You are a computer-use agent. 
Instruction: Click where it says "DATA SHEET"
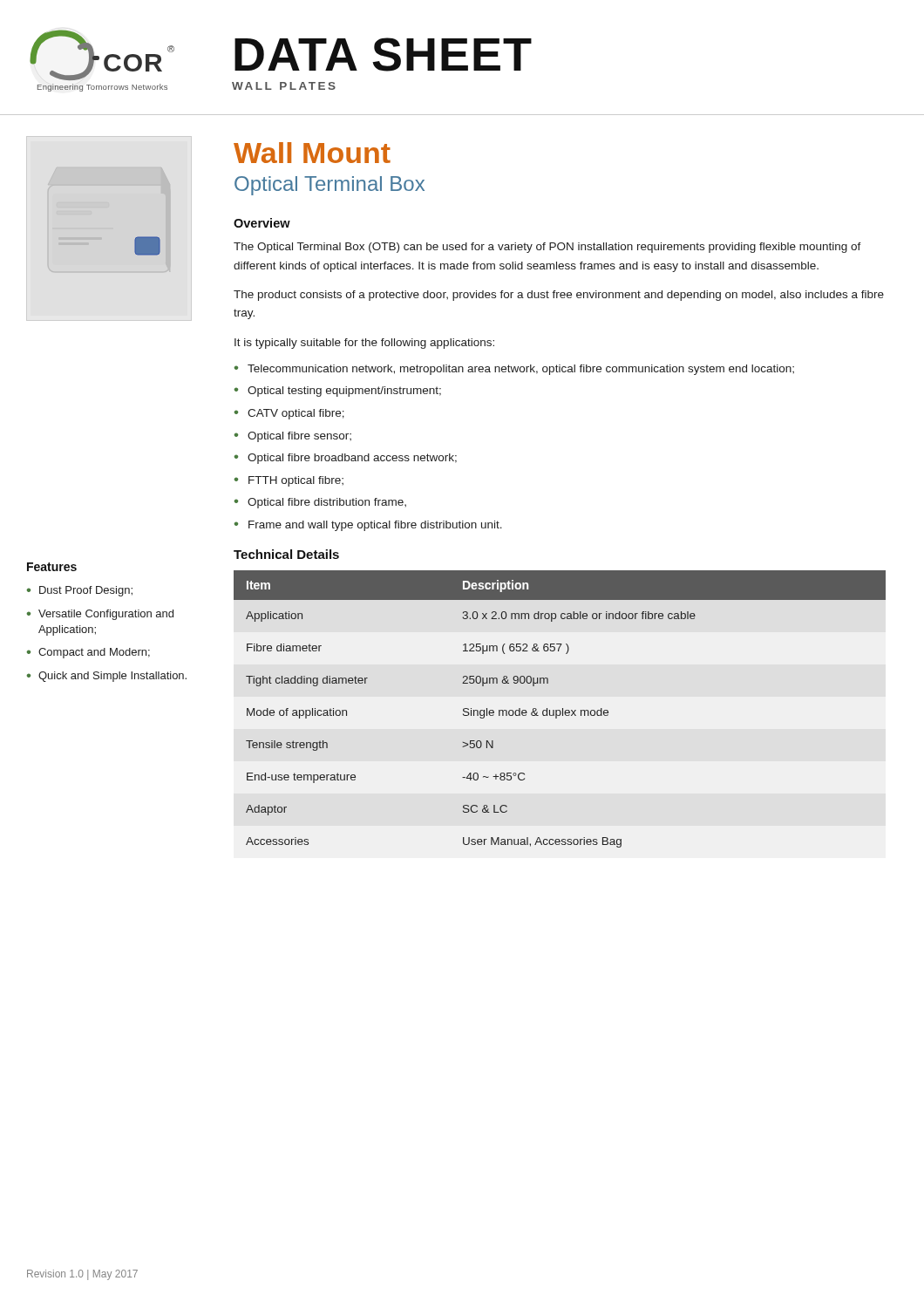click(x=382, y=54)
